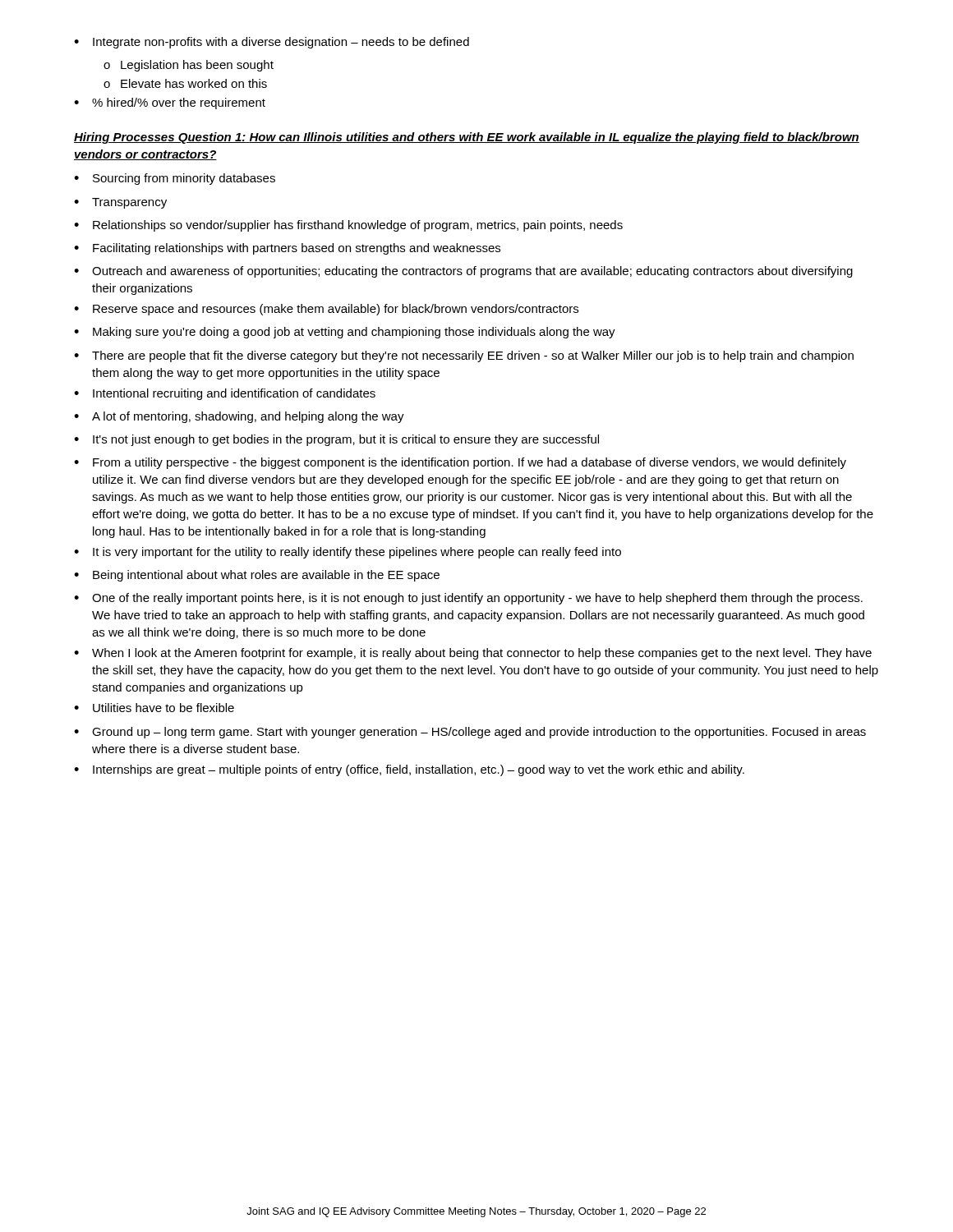The height and width of the screenshot is (1232, 953).
Task: Click on the list item with the text "• Relationships so vendor/supplier"
Action: (x=348, y=226)
